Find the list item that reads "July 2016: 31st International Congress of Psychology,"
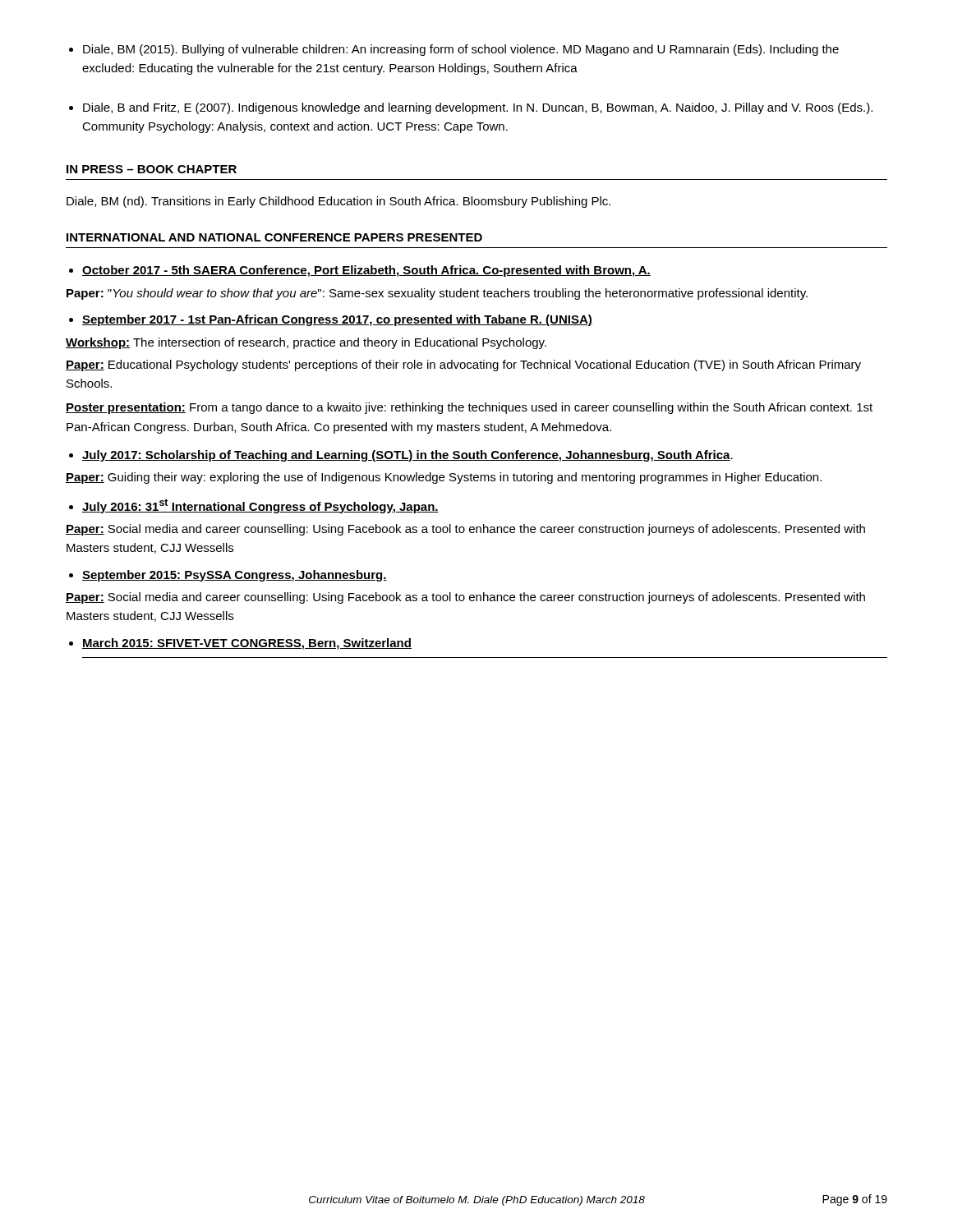The width and height of the screenshot is (953, 1232). click(x=260, y=505)
